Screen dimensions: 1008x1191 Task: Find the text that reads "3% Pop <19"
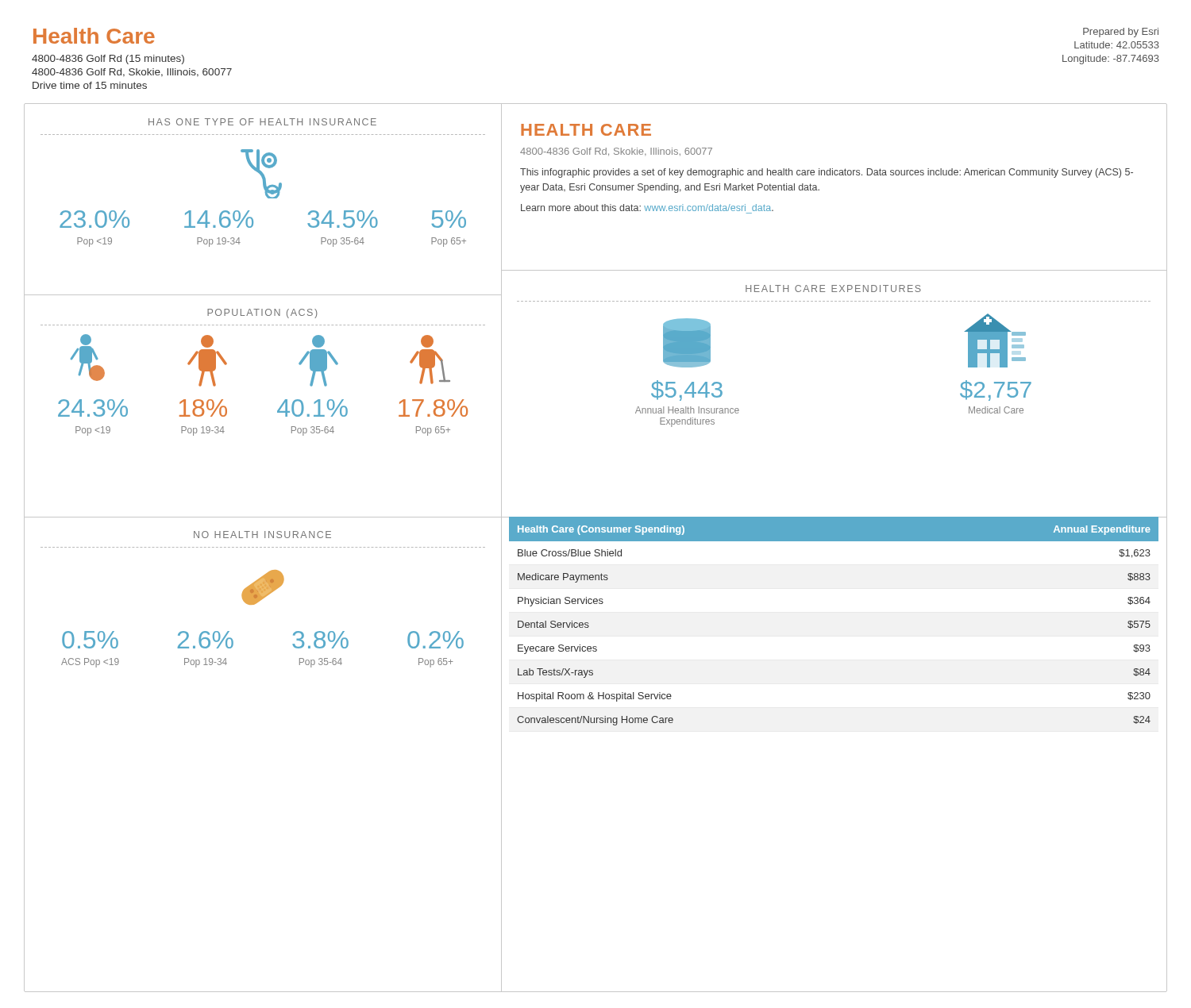93,415
